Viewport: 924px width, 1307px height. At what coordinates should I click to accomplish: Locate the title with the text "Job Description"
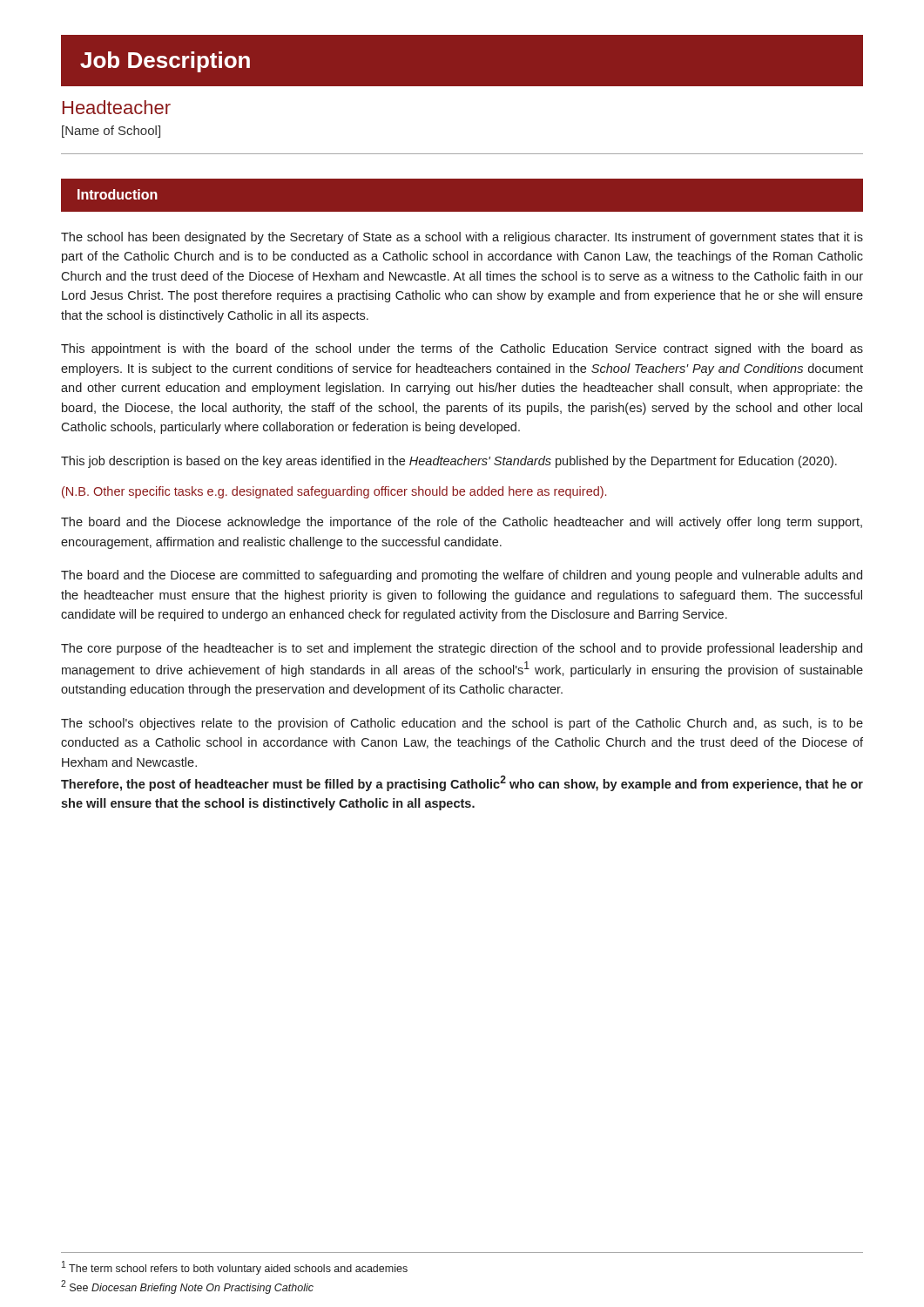(x=165, y=62)
